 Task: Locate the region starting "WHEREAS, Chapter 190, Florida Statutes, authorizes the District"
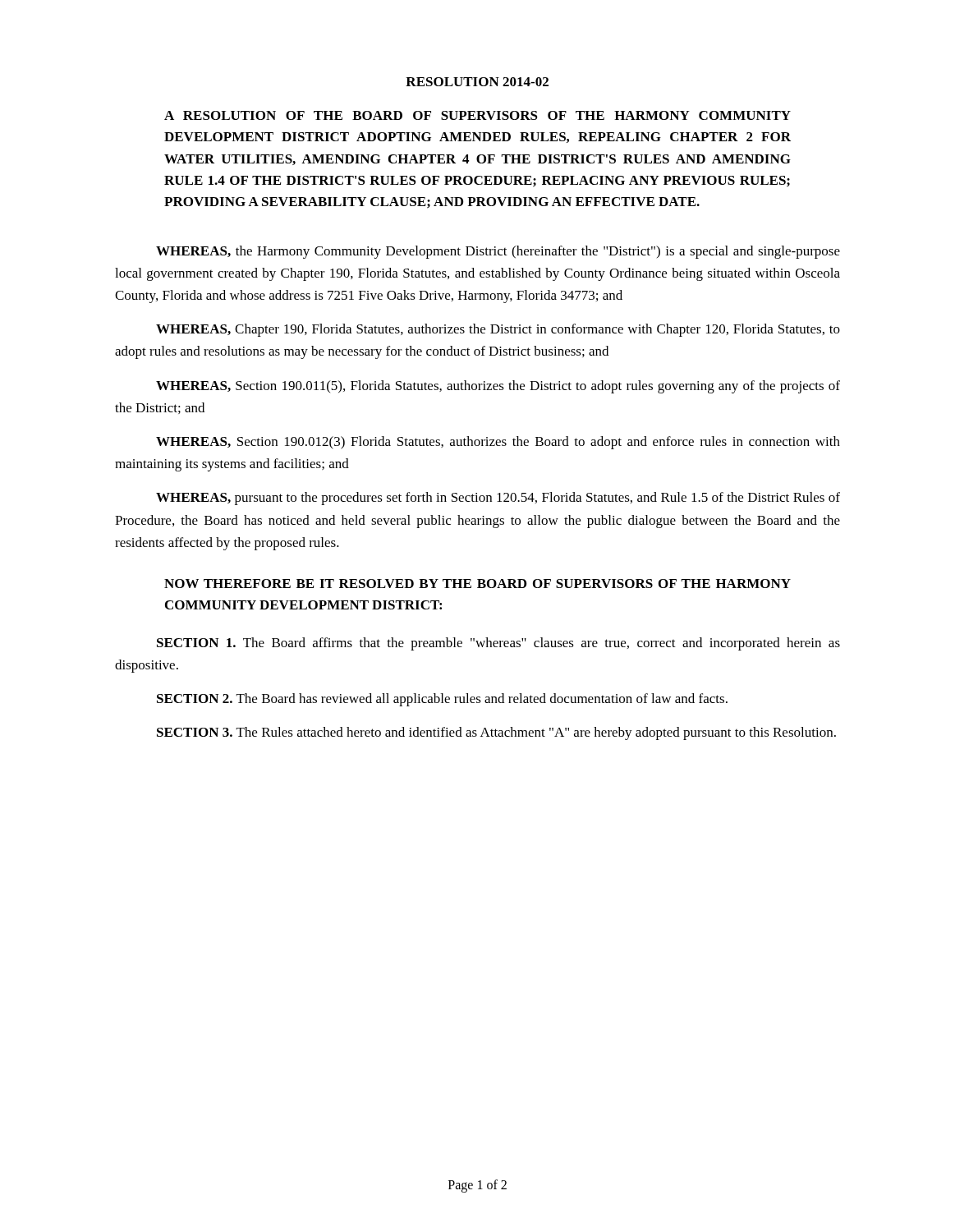tap(478, 340)
